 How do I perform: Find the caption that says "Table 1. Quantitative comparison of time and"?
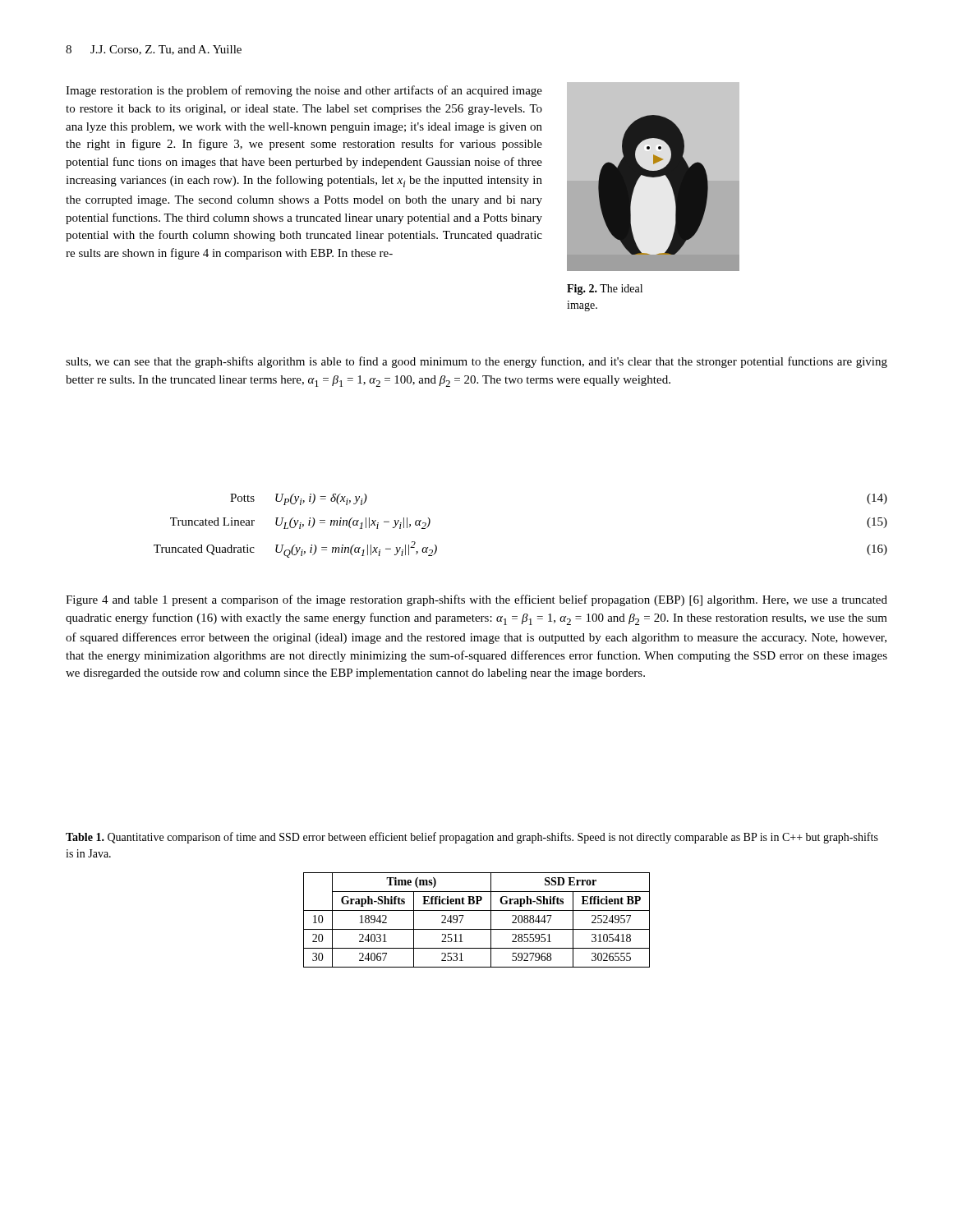[x=472, y=845]
